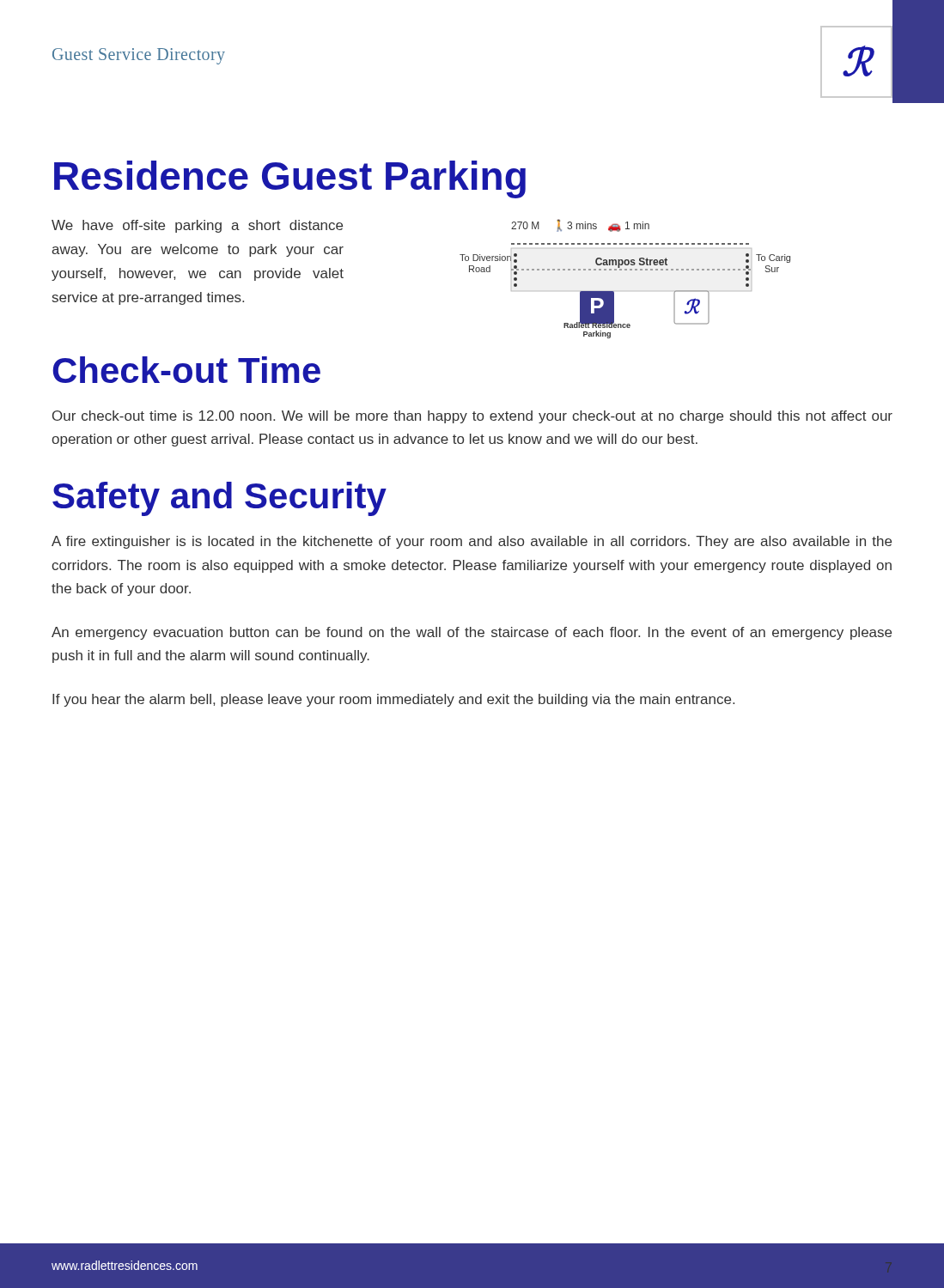Where is the passage that starts "An emergency evacuation button can"?
Viewport: 944px width, 1288px height.
coord(472,644)
